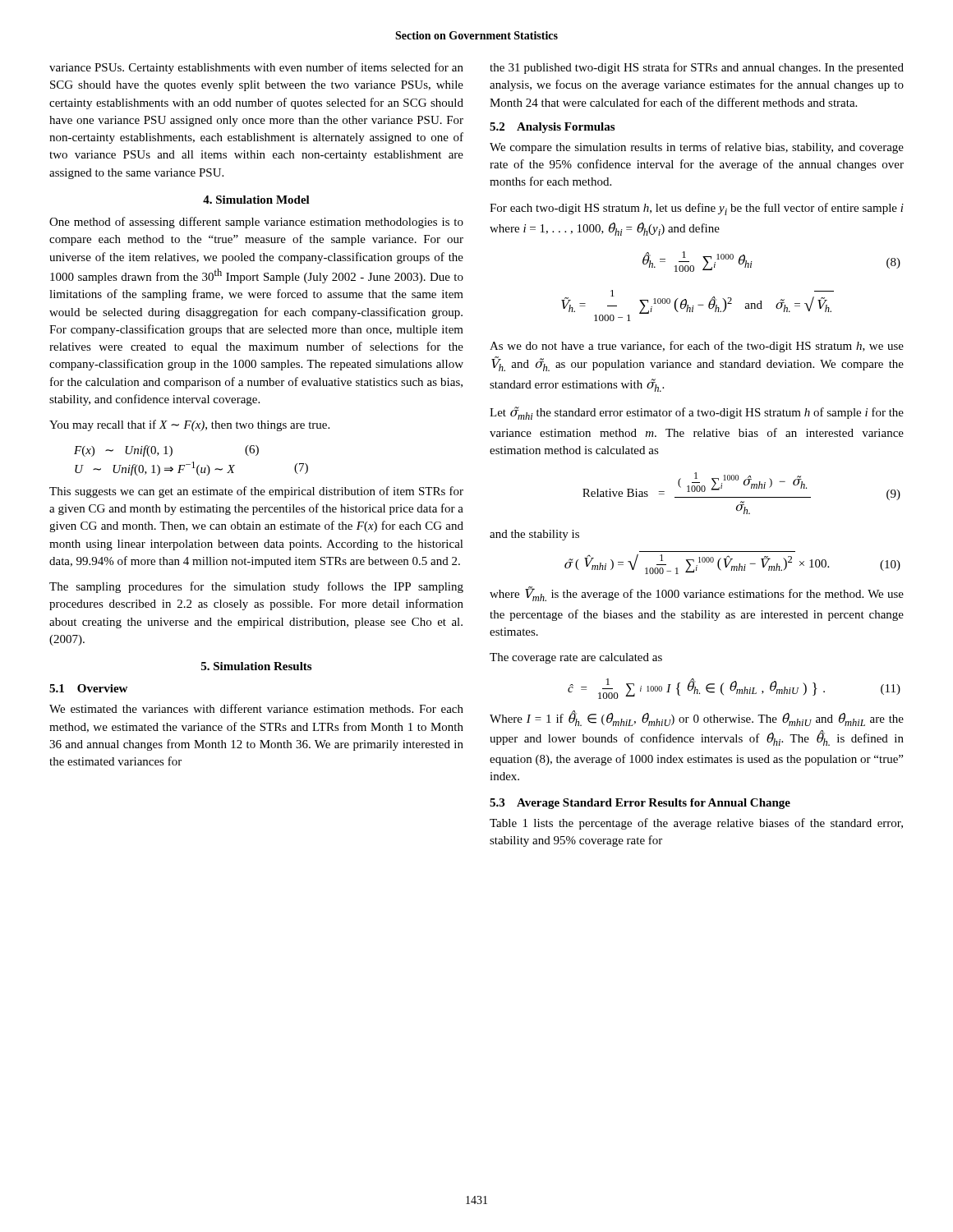The width and height of the screenshot is (953, 1232).
Task: Find the block starting "ĉ = 1"
Action: tap(697, 688)
